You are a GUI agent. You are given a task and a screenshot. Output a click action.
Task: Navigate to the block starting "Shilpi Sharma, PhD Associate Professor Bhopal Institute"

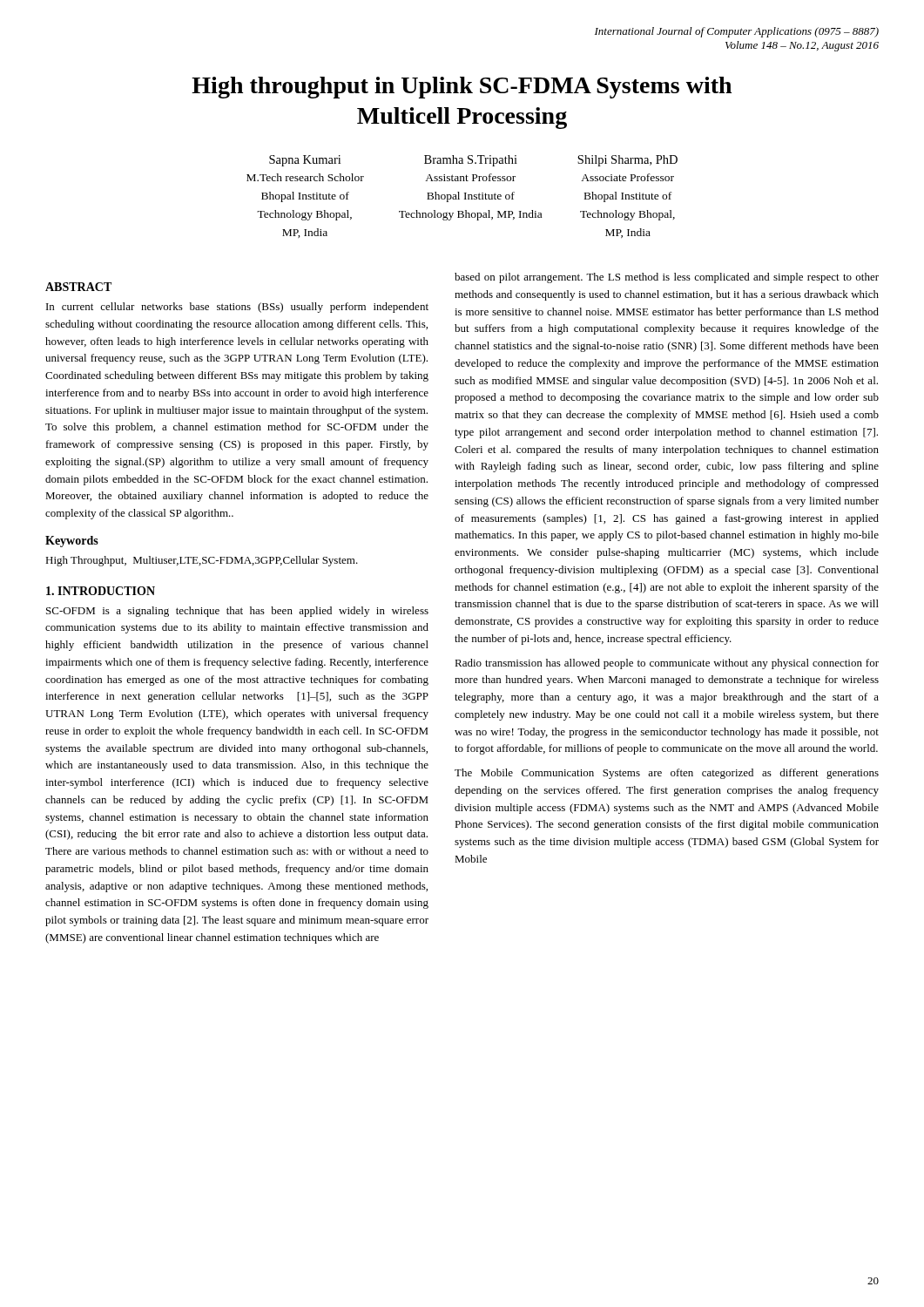628,194
